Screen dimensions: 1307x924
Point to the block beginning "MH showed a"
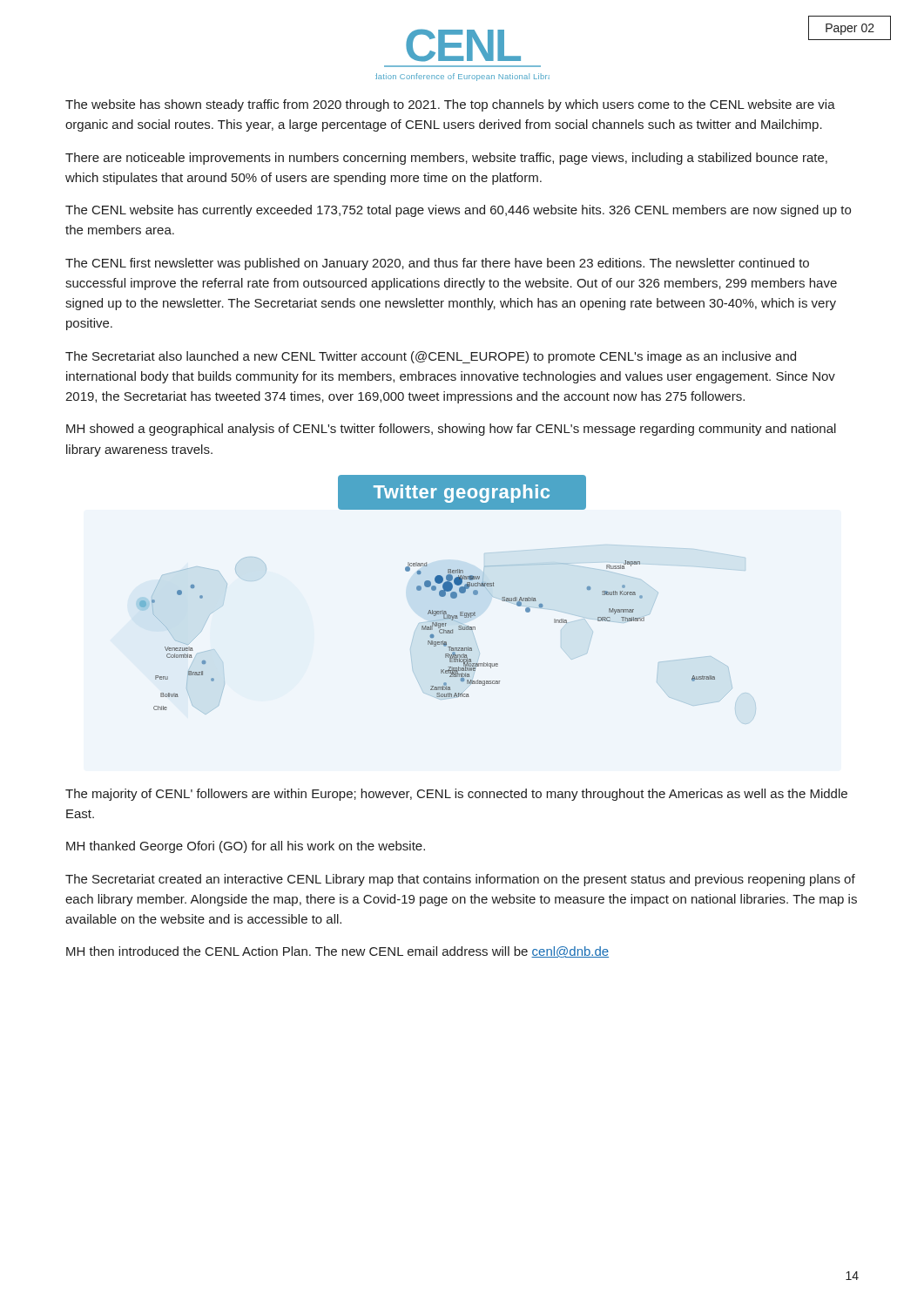click(x=462, y=439)
